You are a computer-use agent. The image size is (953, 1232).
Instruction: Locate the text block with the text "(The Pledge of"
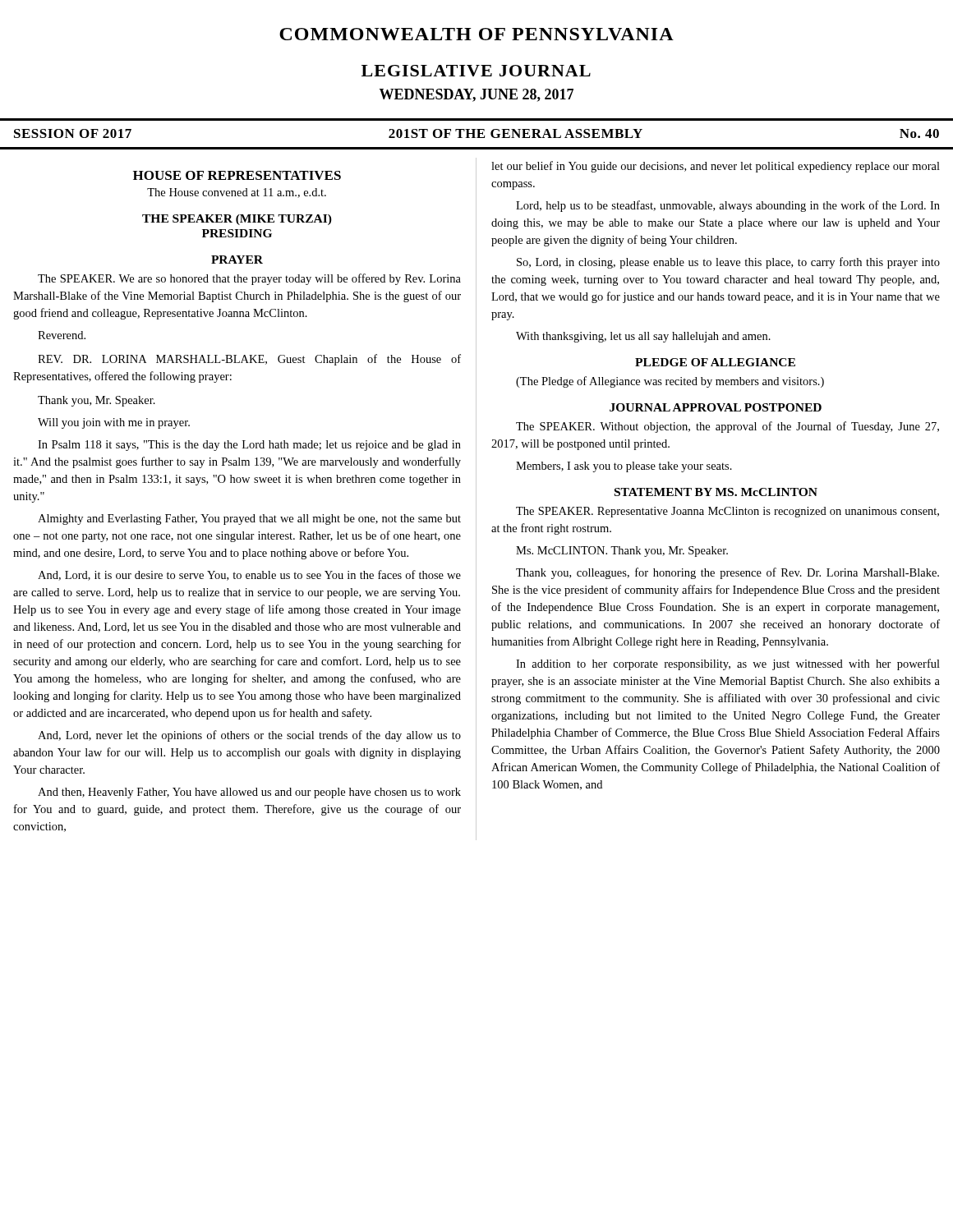click(670, 381)
